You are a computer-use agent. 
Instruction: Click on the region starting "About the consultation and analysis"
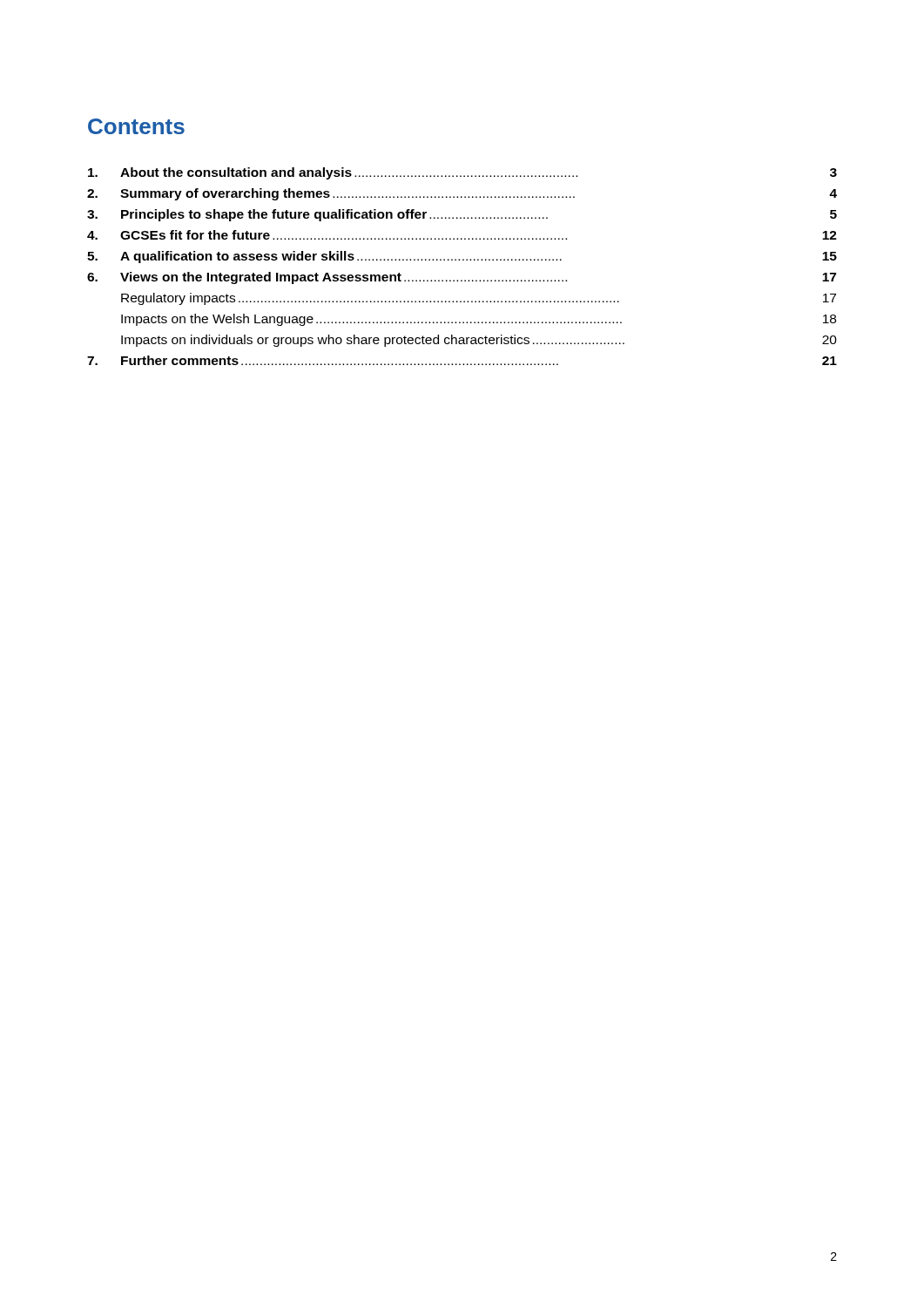(462, 173)
